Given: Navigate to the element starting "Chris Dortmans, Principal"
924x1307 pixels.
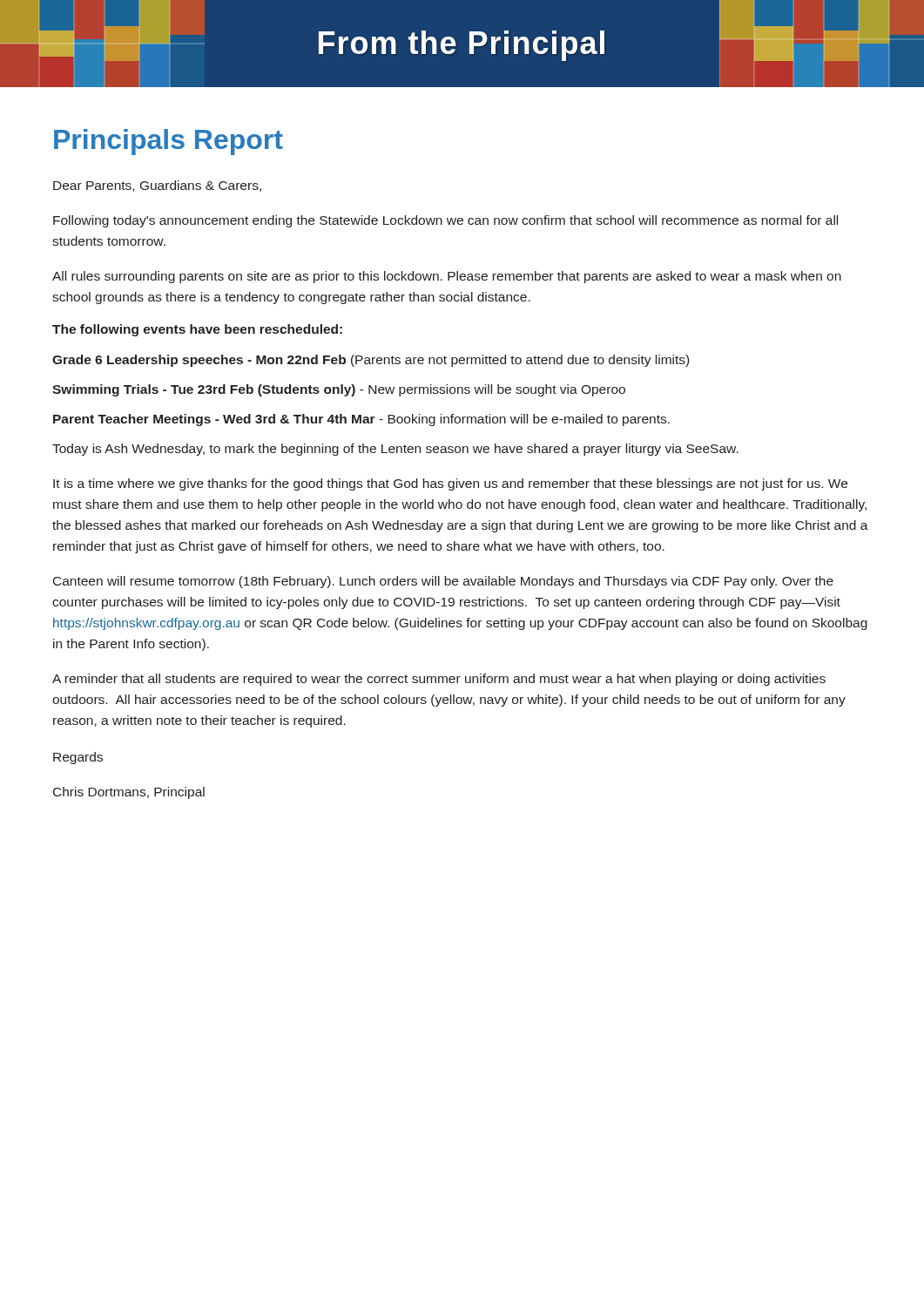Looking at the screenshot, I should coord(129,792).
